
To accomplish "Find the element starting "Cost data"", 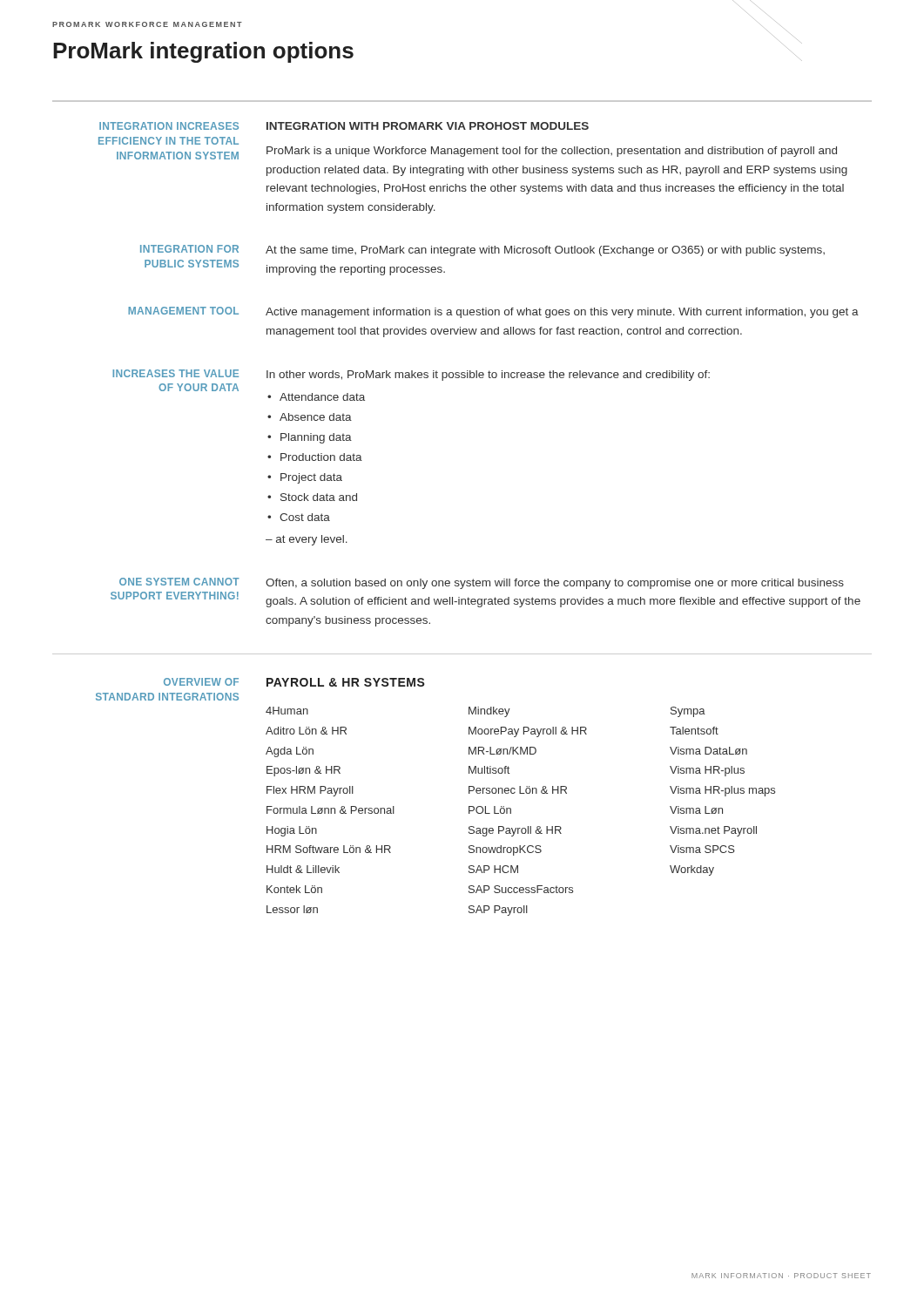I will (305, 517).
